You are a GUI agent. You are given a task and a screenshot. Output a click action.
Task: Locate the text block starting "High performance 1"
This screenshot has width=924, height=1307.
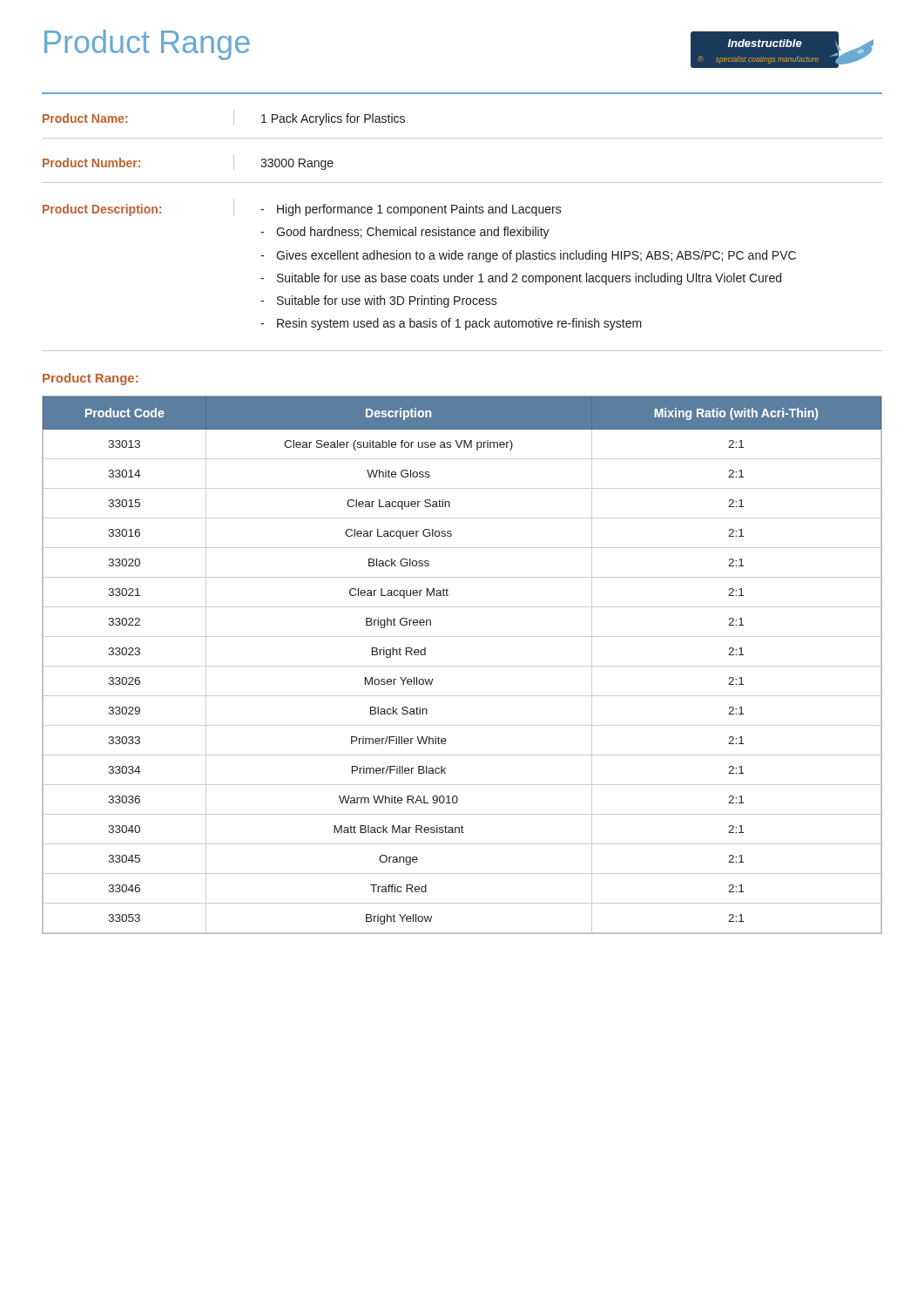point(419,209)
